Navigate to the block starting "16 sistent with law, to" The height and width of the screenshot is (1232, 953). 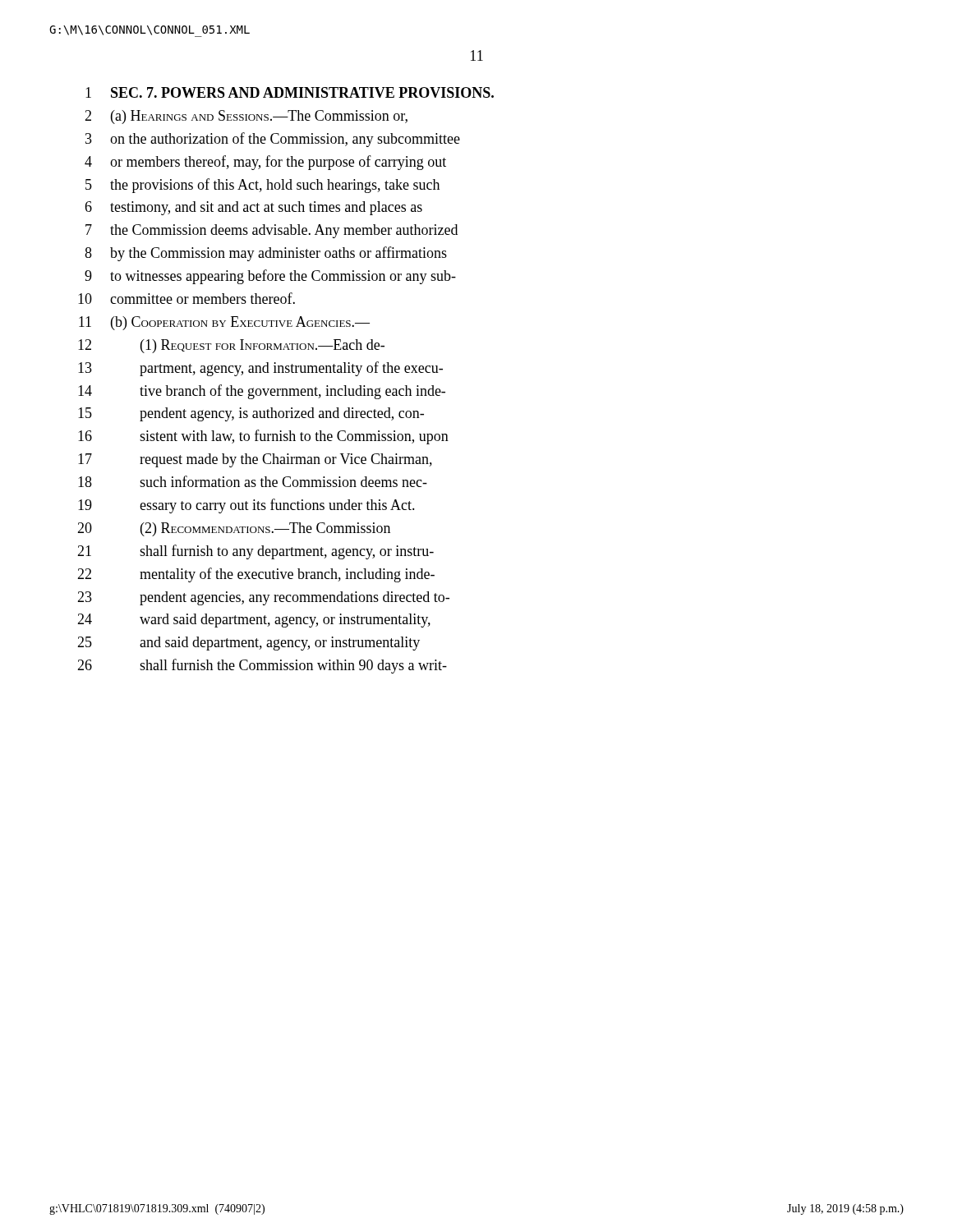[263, 437]
